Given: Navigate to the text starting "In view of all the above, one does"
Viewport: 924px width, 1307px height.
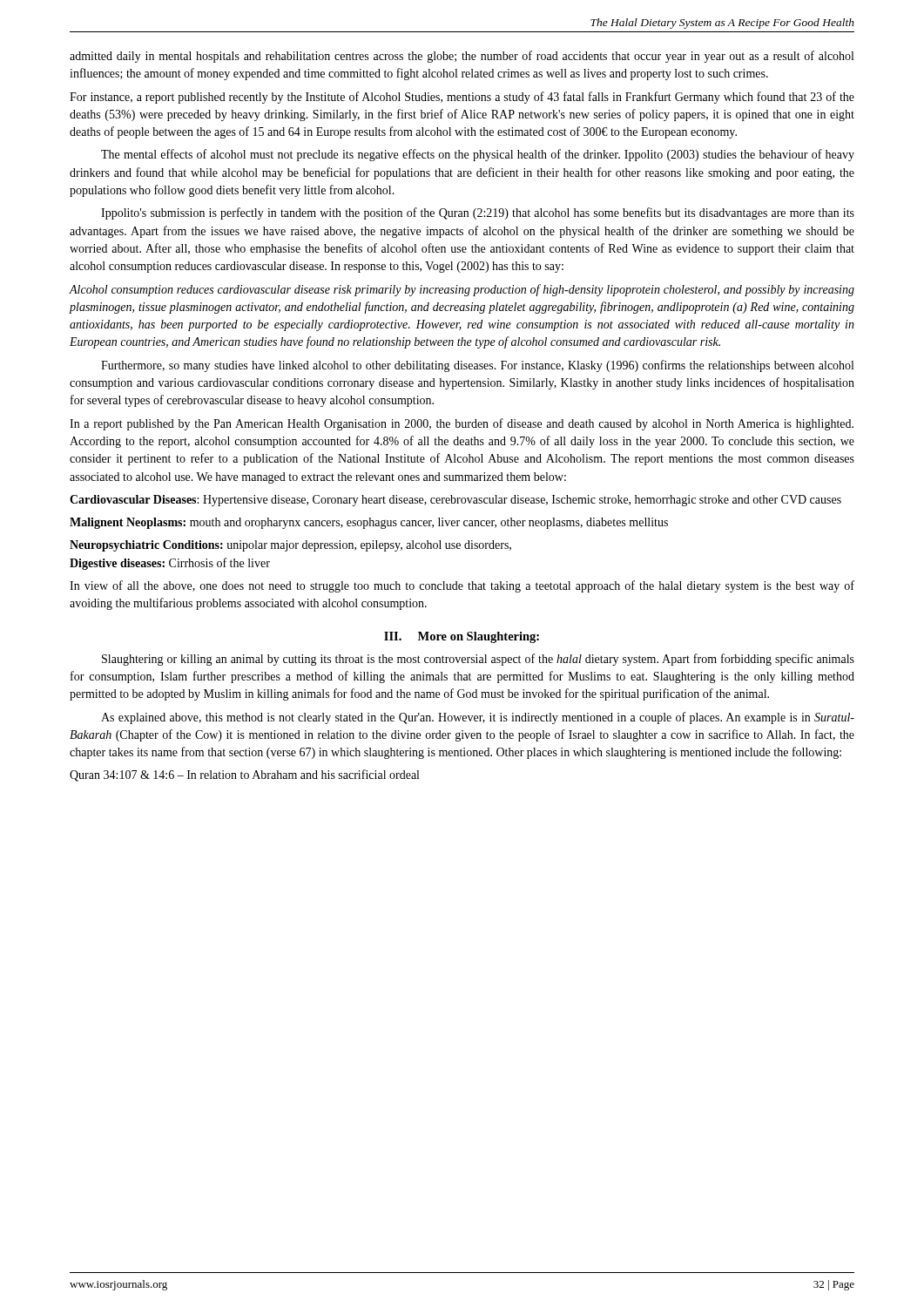Looking at the screenshot, I should click(x=462, y=595).
